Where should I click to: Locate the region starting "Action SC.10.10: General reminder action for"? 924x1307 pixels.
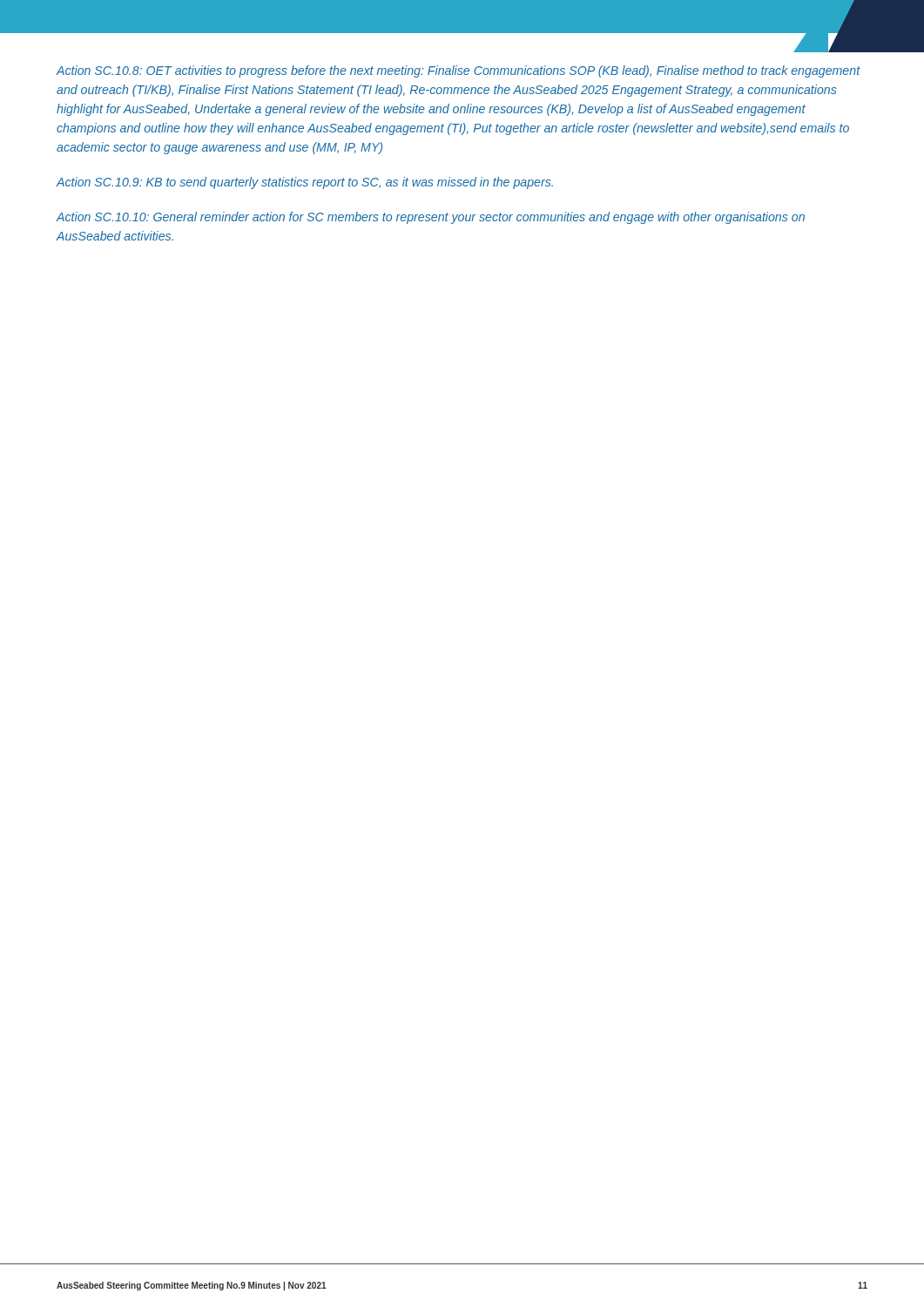(x=431, y=227)
